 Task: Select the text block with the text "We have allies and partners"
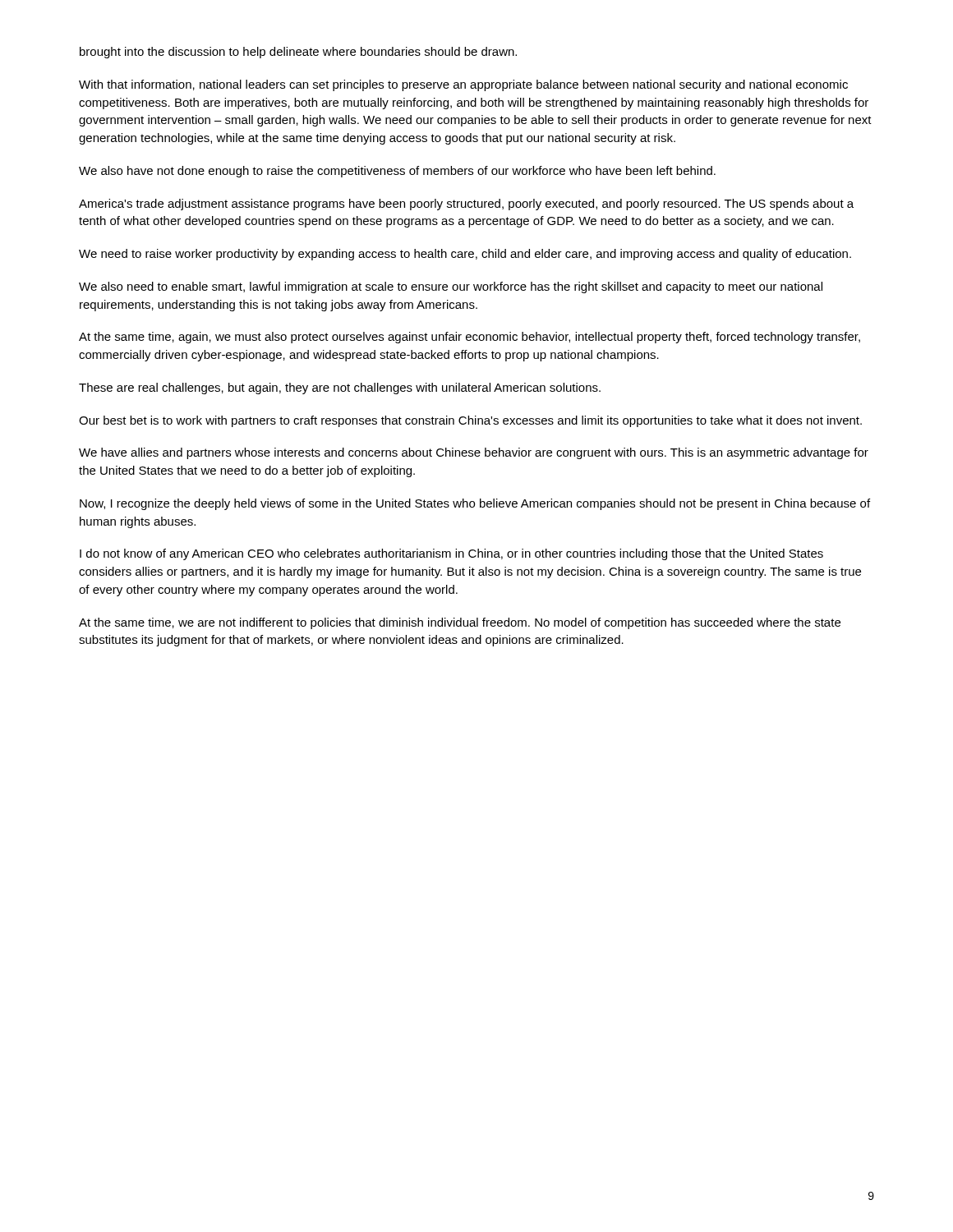coord(474,461)
